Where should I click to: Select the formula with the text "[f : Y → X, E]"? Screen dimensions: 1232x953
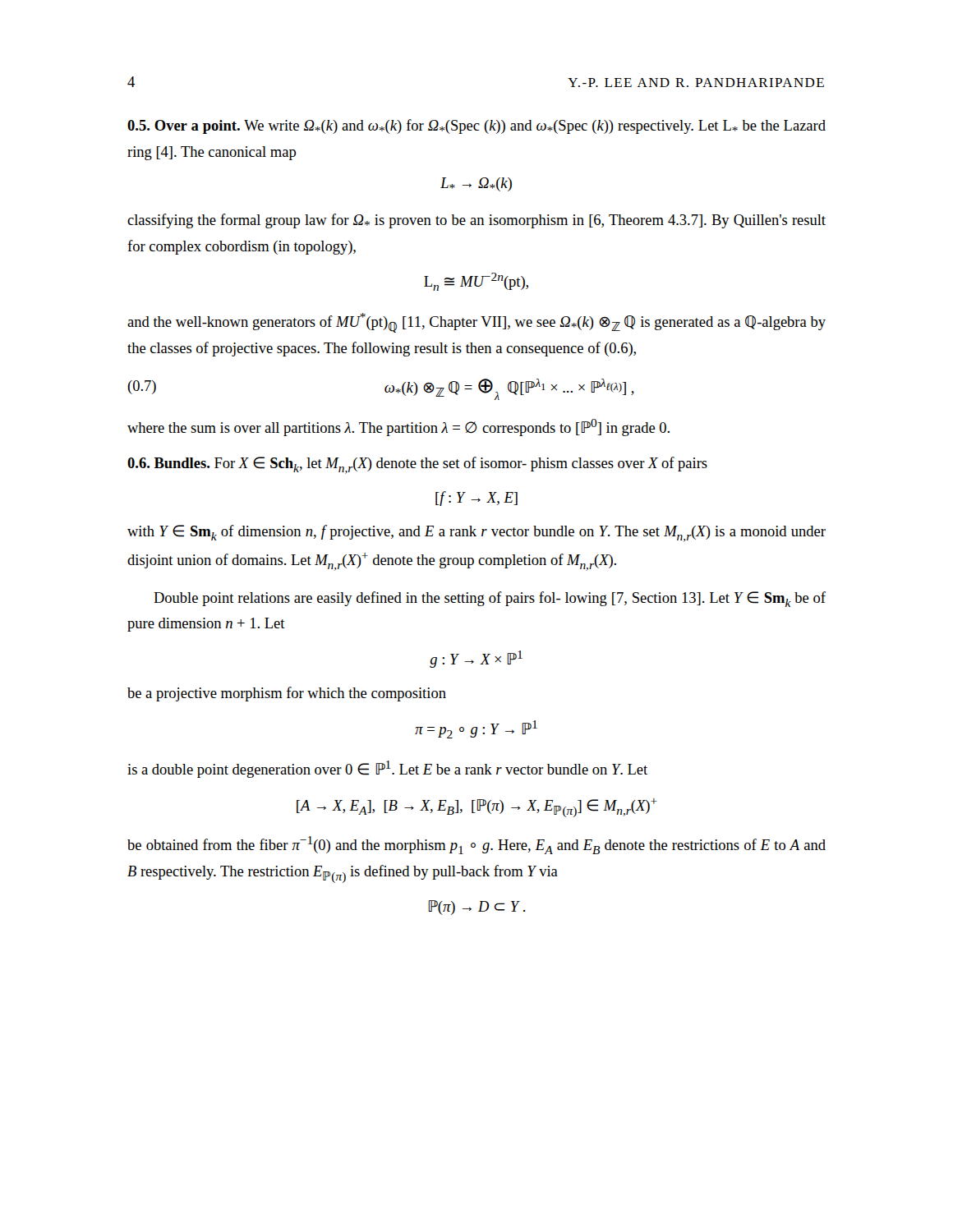476,497
